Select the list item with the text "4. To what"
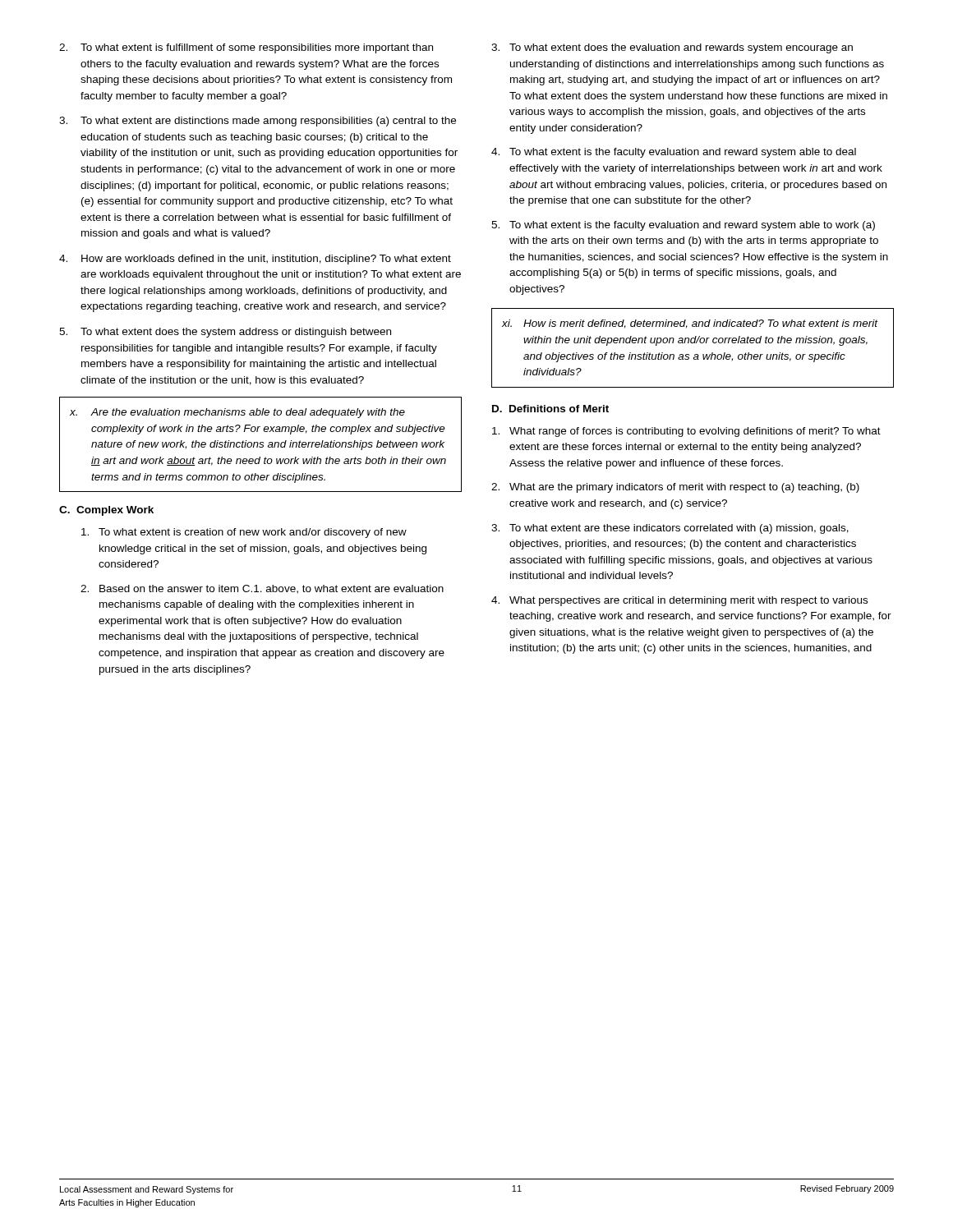 pyautogui.click(x=693, y=176)
